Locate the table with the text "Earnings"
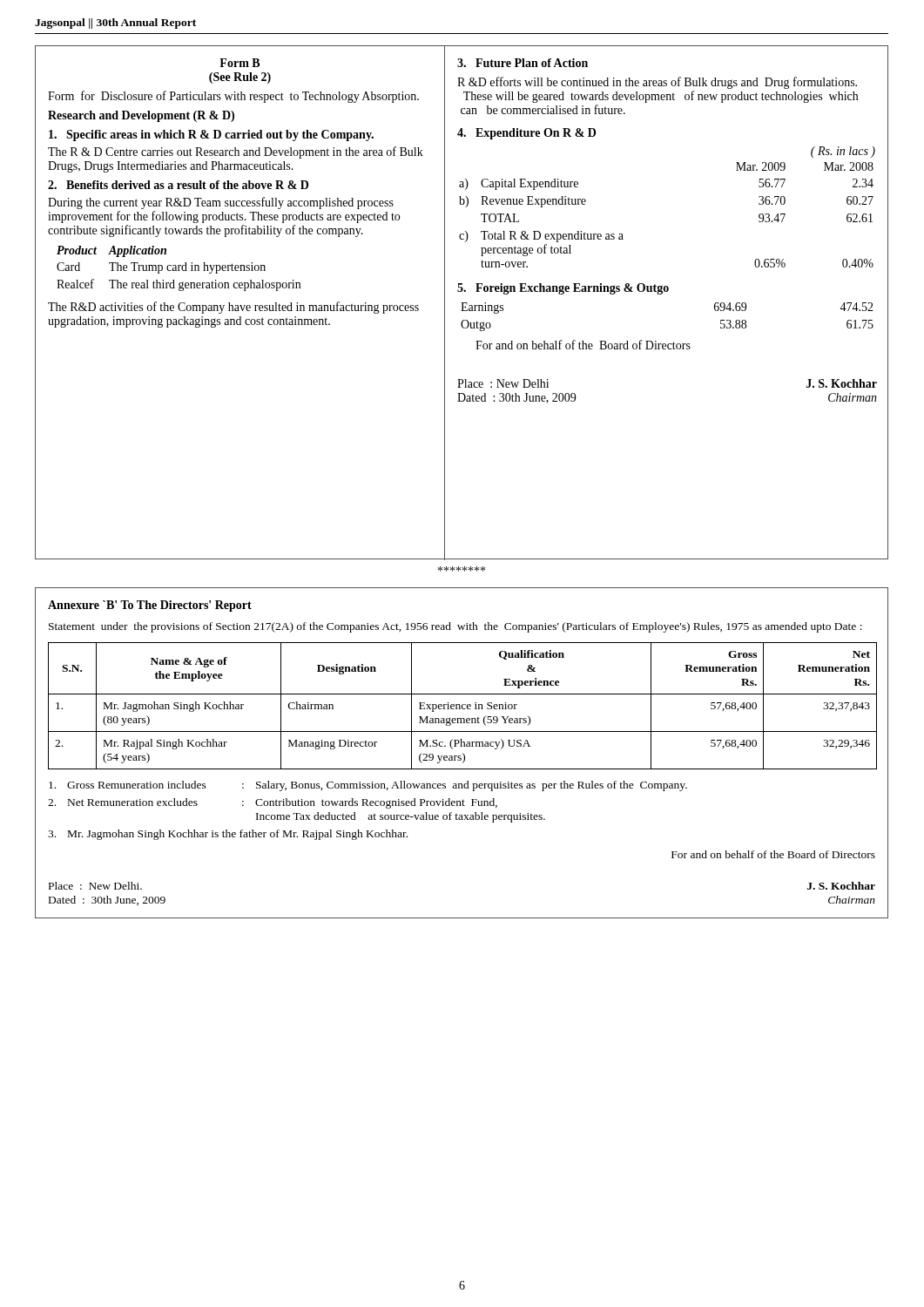This screenshot has width=924, height=1307. pos(667,316)
